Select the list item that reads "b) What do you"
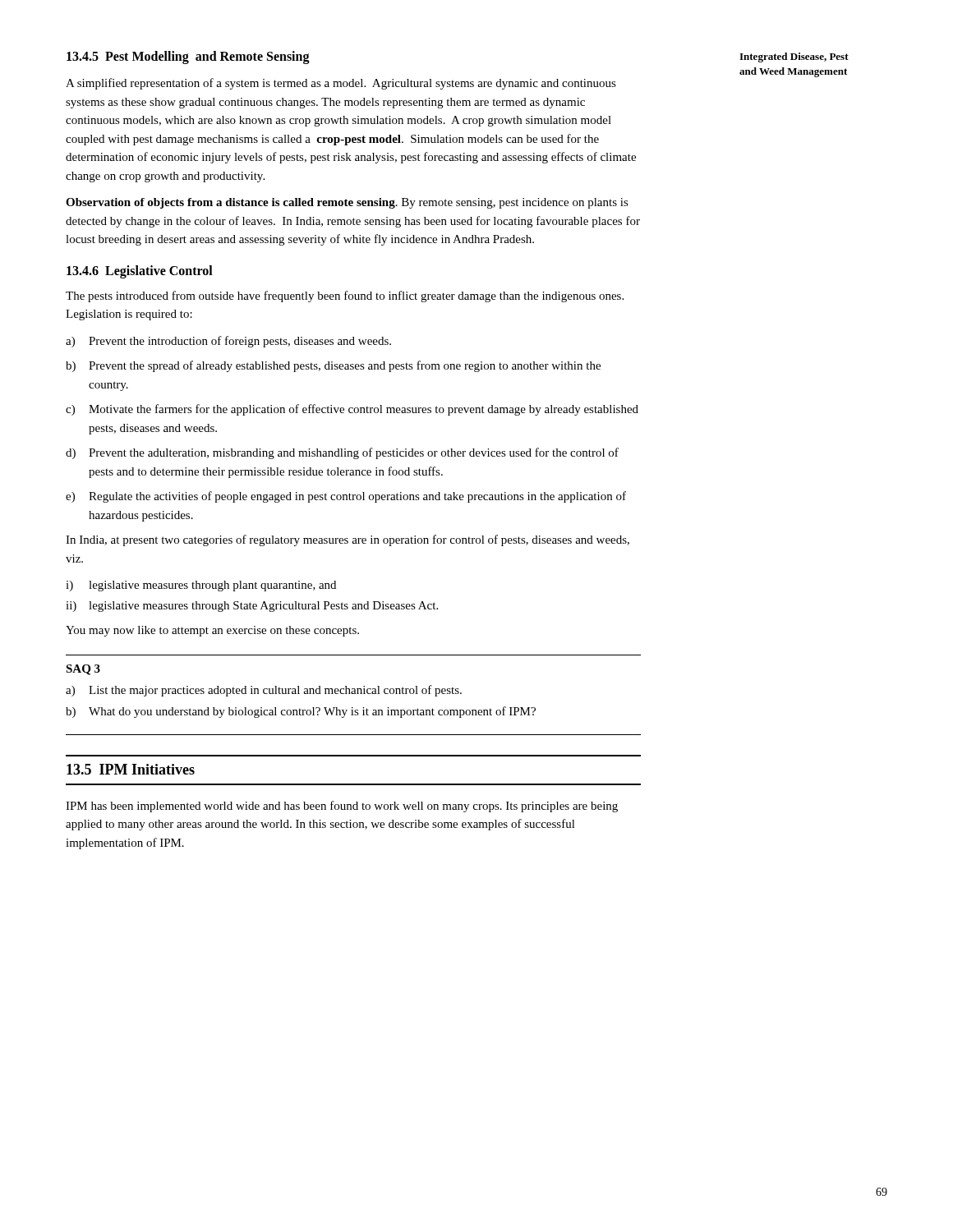This screenshot has height=1232, width=953. coord(353,711)
